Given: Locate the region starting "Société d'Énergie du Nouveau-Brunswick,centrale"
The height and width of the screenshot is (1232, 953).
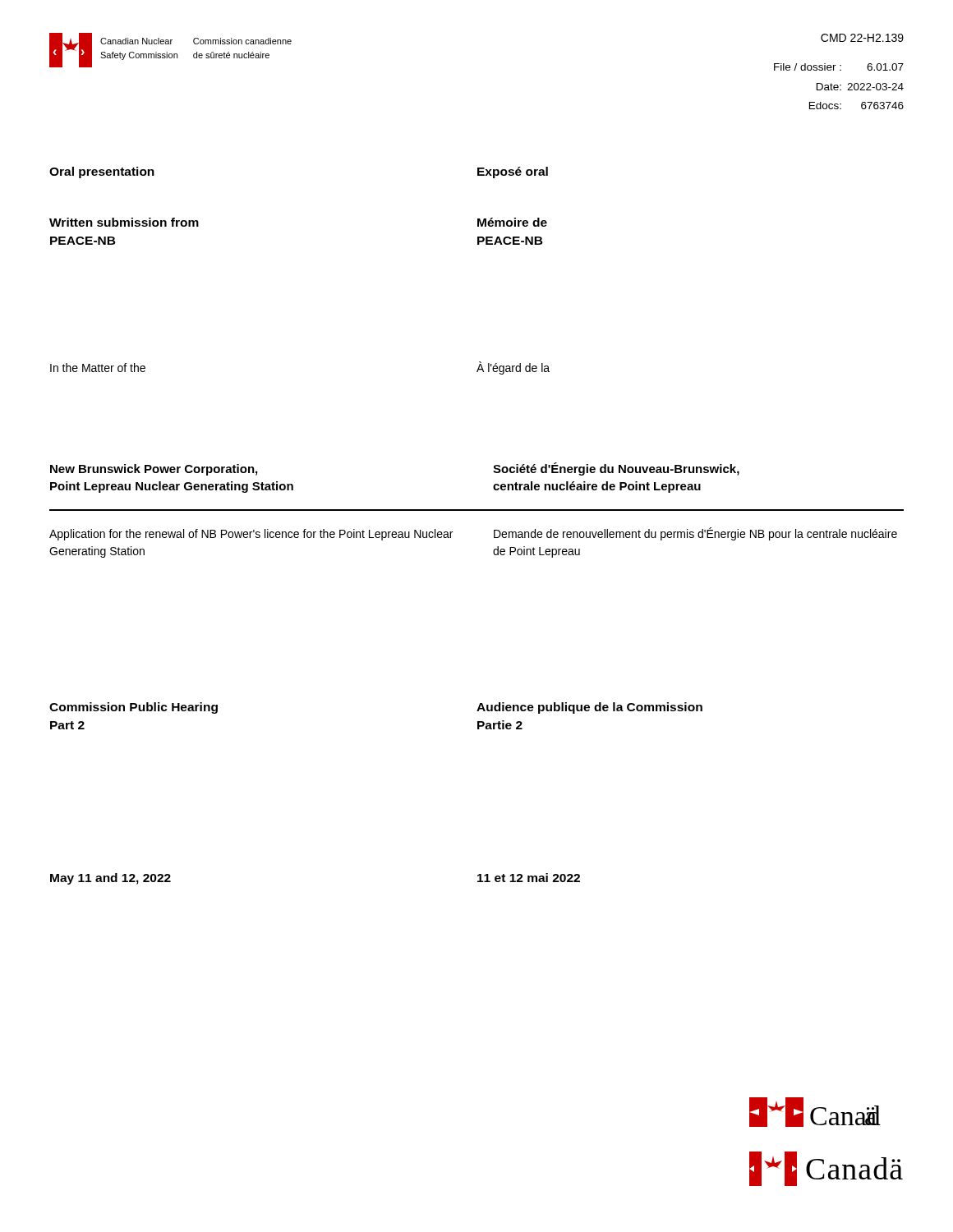Looking at the screenshot, I should [616, 477].
